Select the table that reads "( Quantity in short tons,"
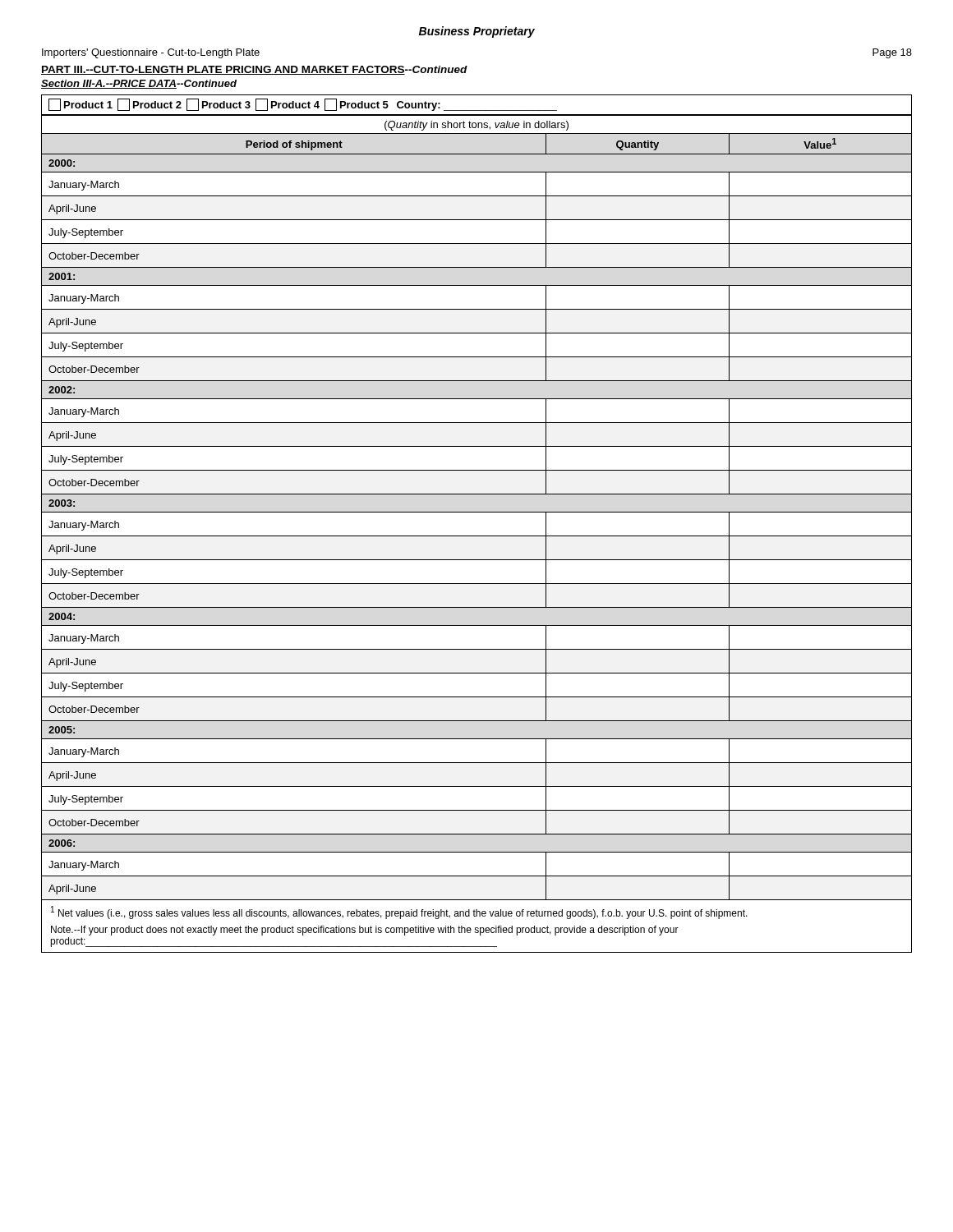This screenshot has height=1232, width=953. pos(476,534)
